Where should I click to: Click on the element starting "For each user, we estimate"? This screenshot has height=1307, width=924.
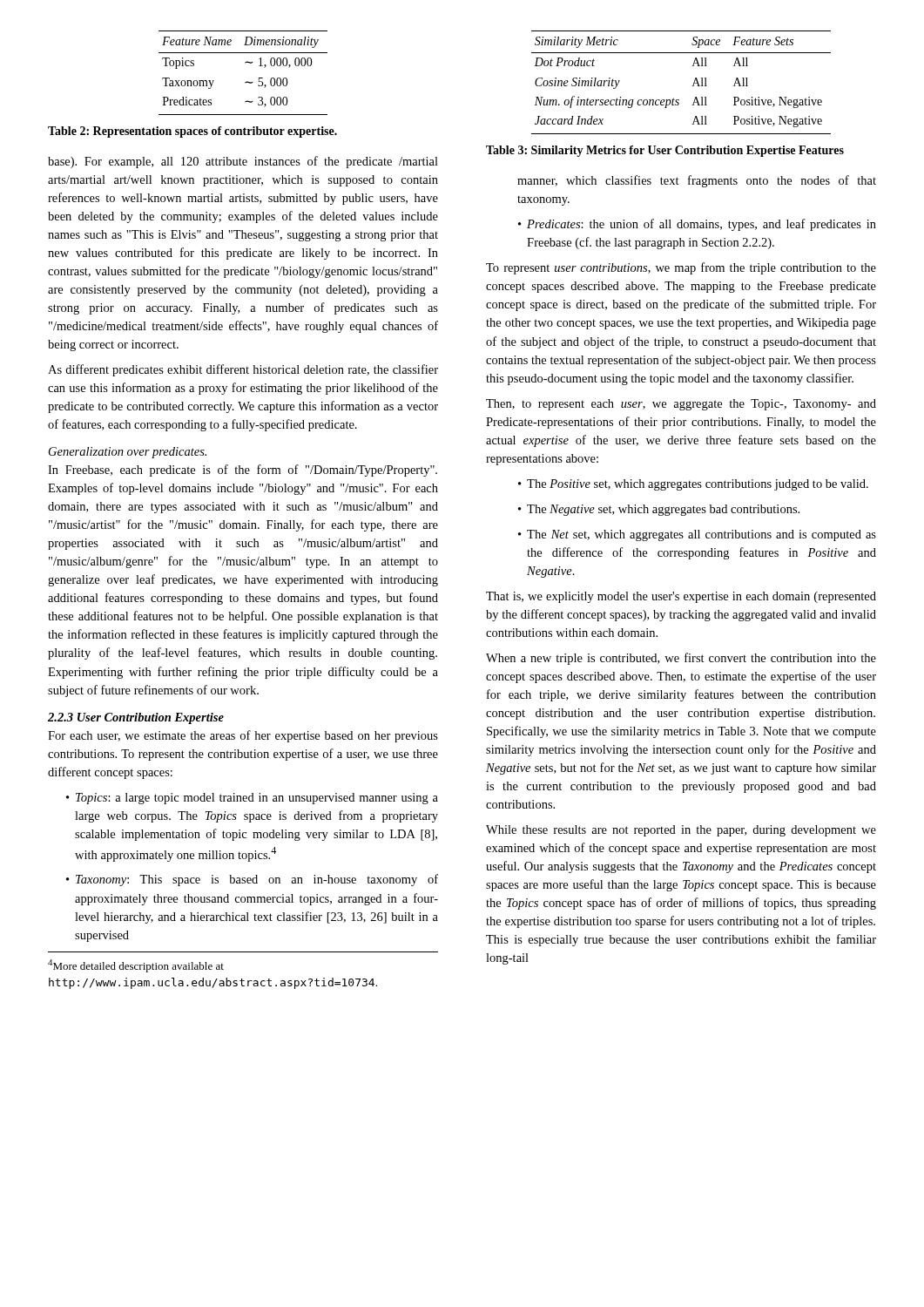pyautogui.click(x=243, y=753)
